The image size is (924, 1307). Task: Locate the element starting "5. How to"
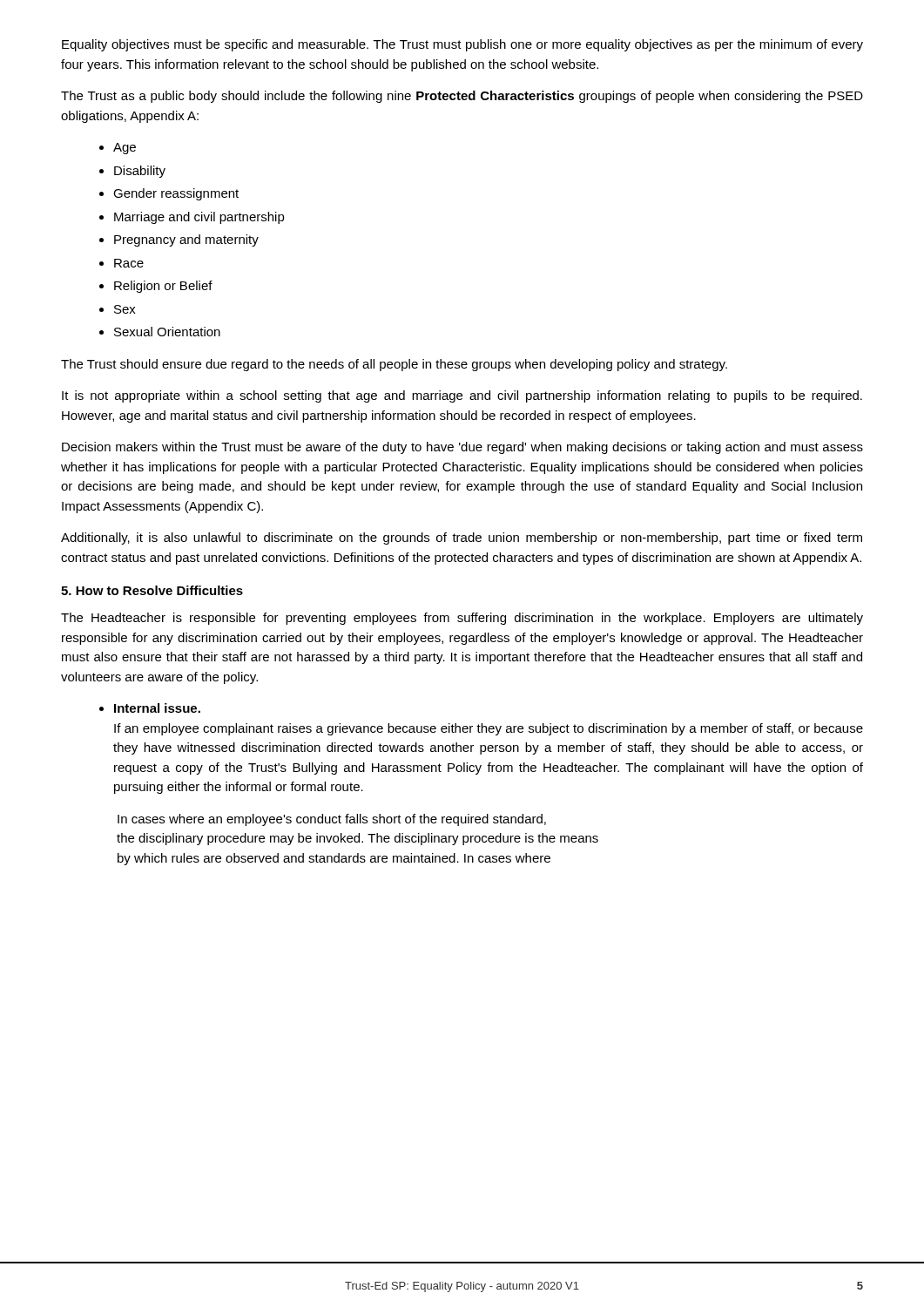click(152, 590)
